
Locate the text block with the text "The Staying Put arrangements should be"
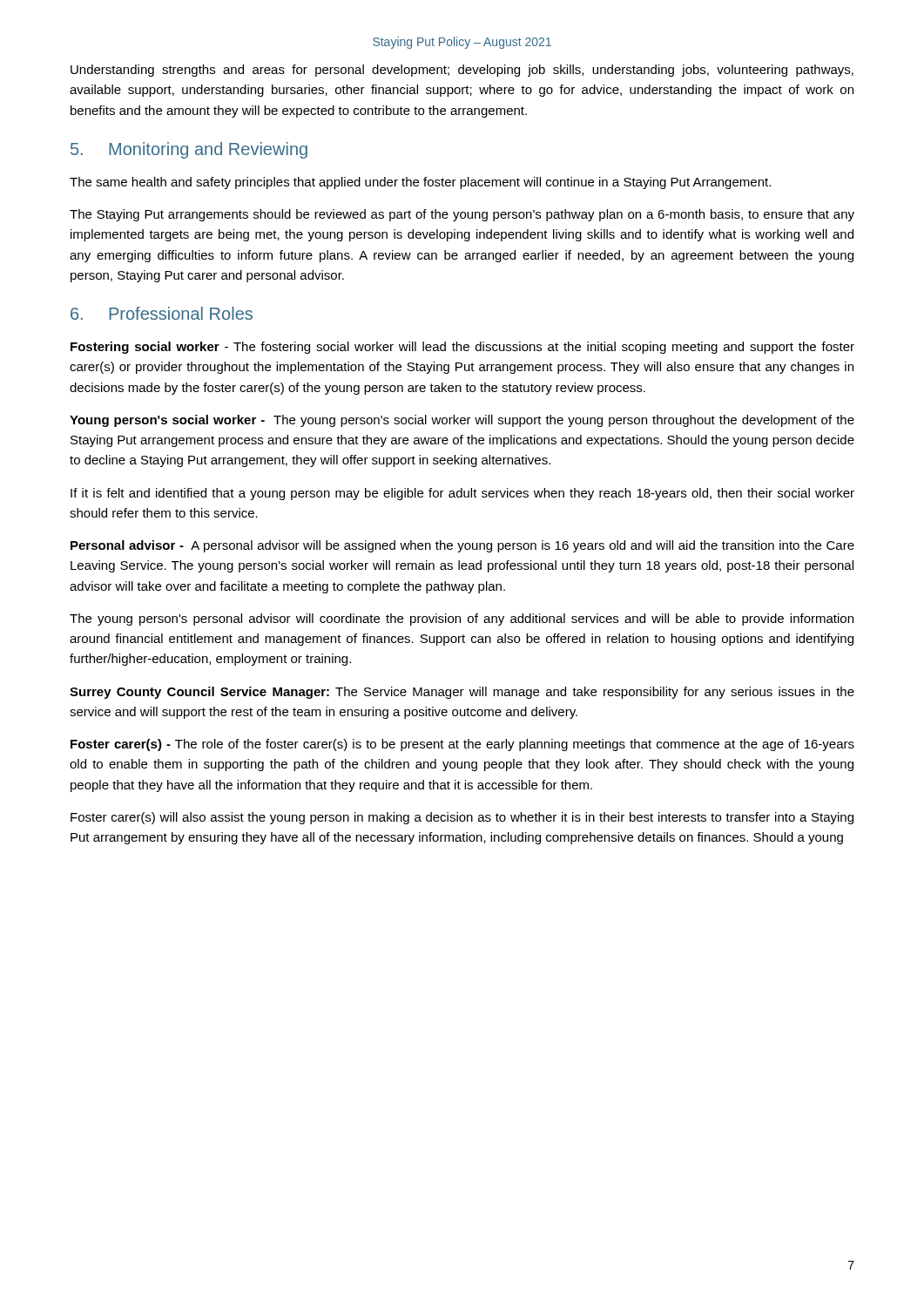[x=462, y=244]
